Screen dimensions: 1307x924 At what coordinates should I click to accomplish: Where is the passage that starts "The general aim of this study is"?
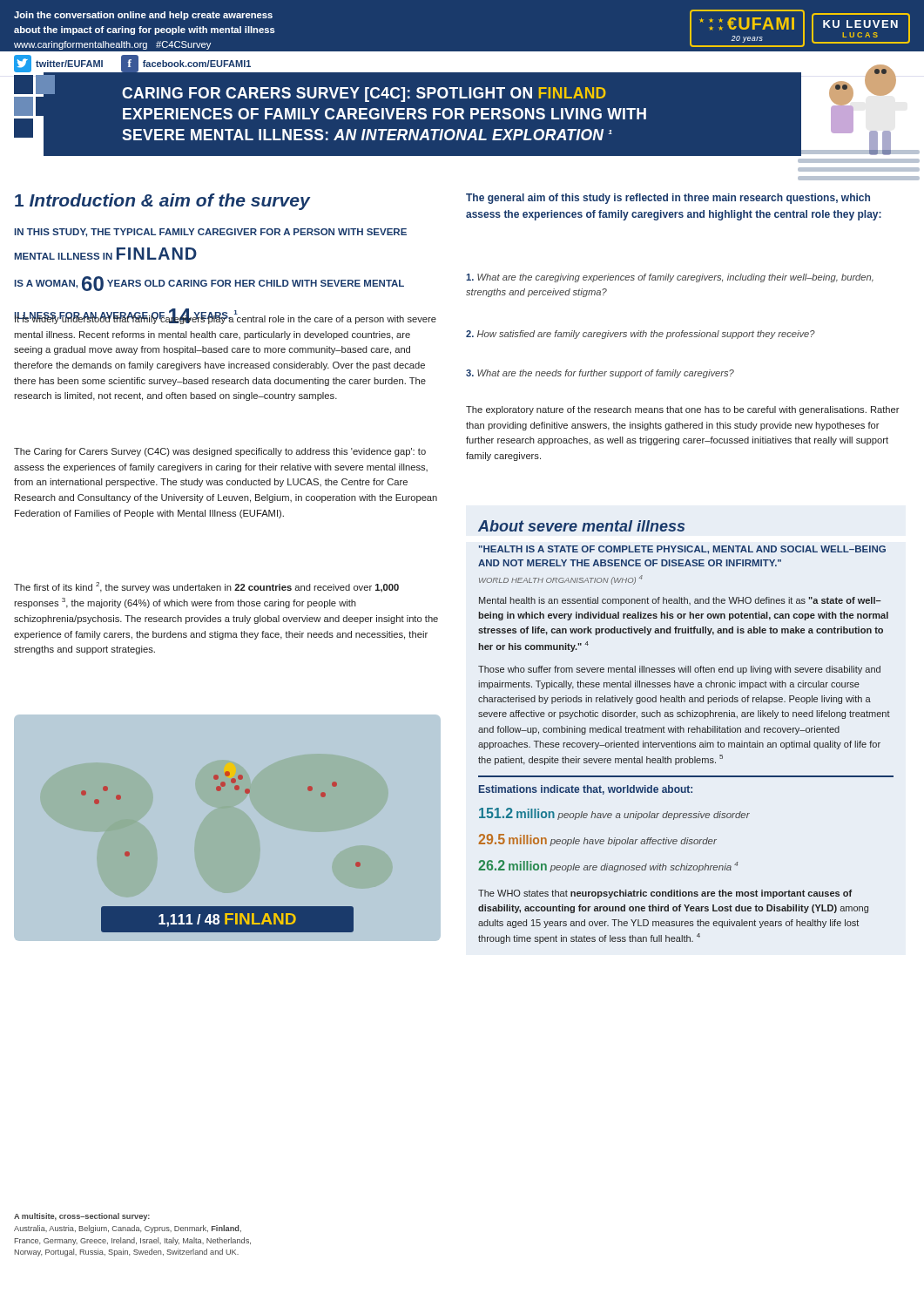674,206
